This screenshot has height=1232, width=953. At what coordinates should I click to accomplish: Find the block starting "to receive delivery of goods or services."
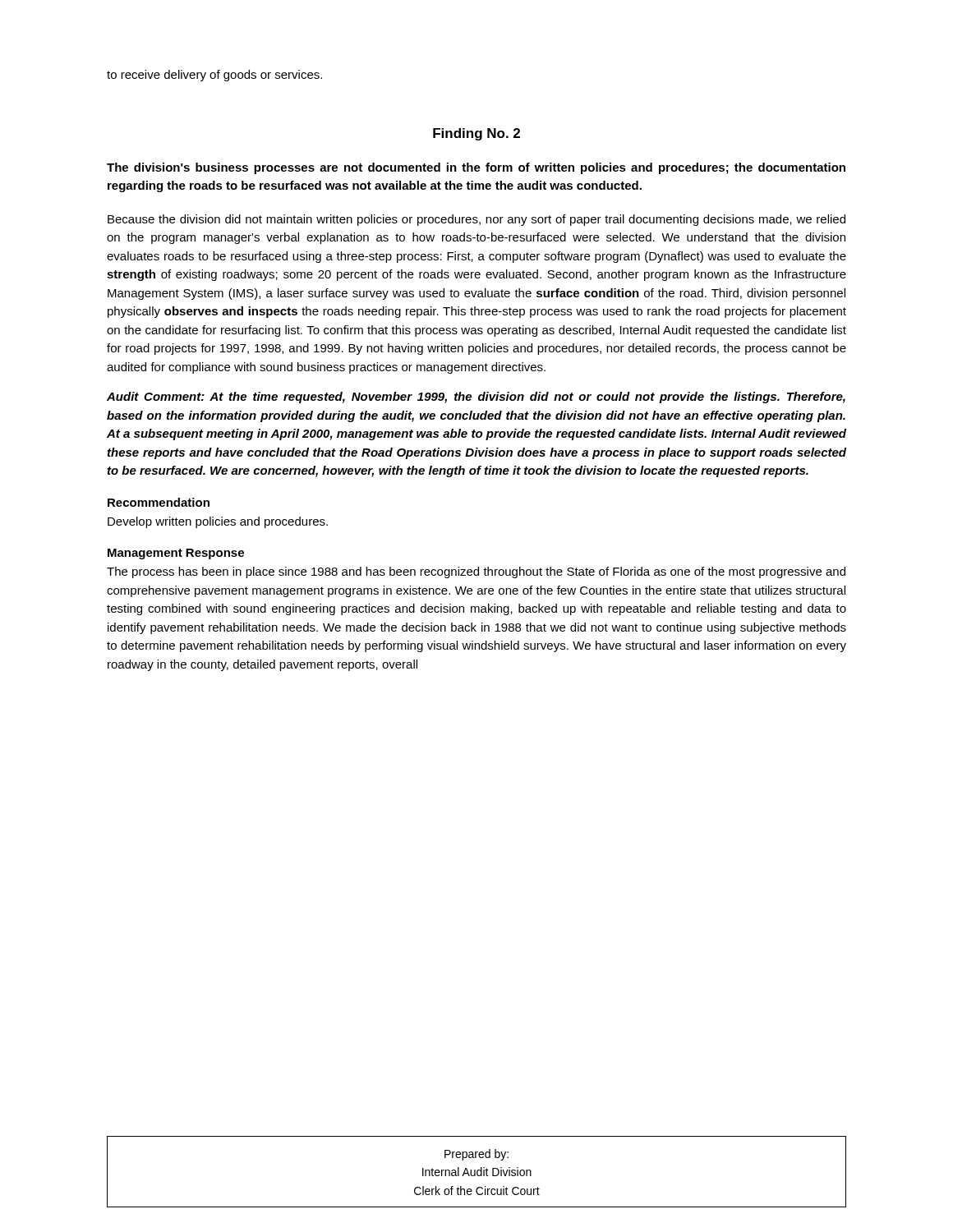tap(215, 74)
